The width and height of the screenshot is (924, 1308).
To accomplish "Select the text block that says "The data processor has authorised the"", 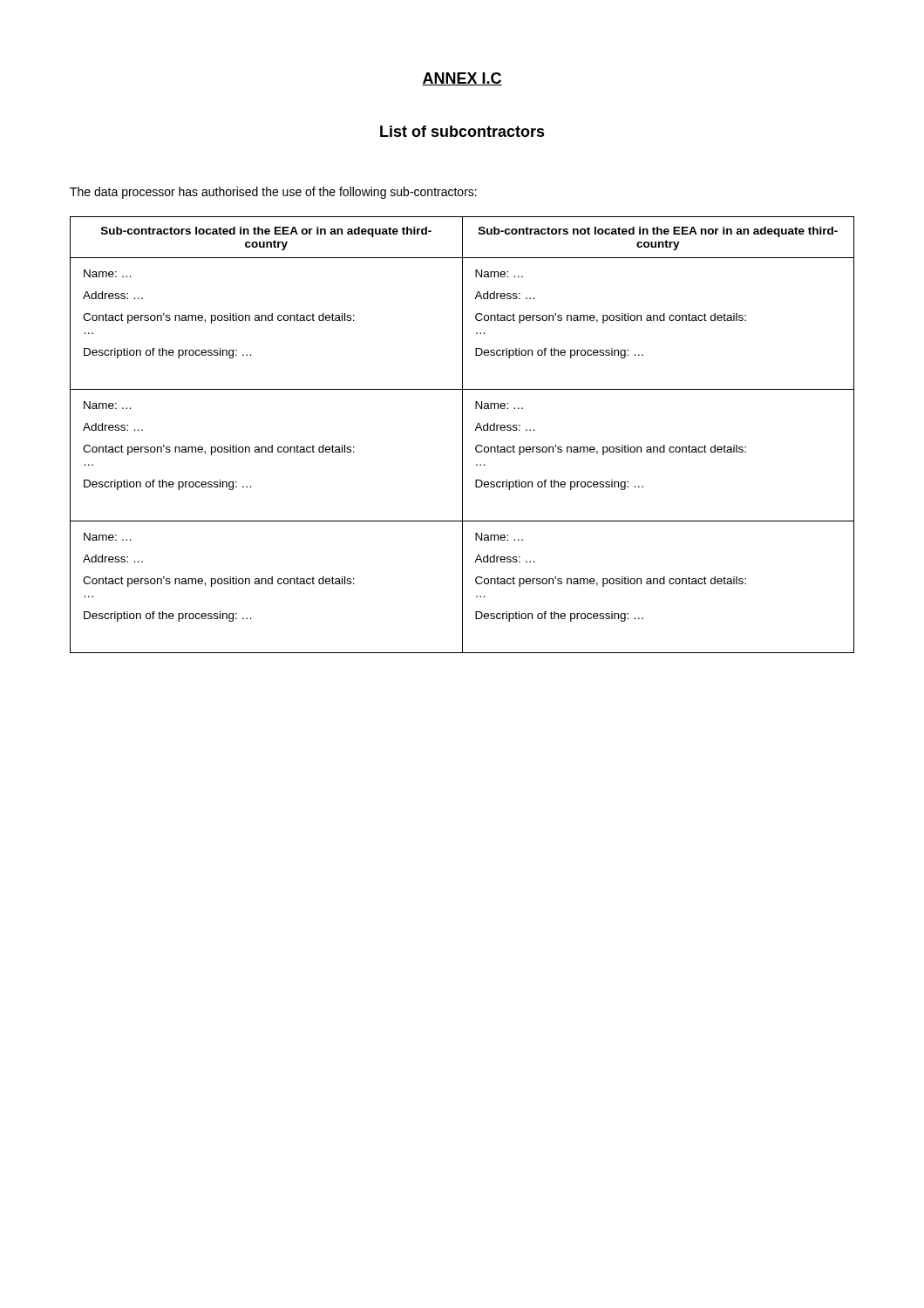I will [x=274, y=192].
